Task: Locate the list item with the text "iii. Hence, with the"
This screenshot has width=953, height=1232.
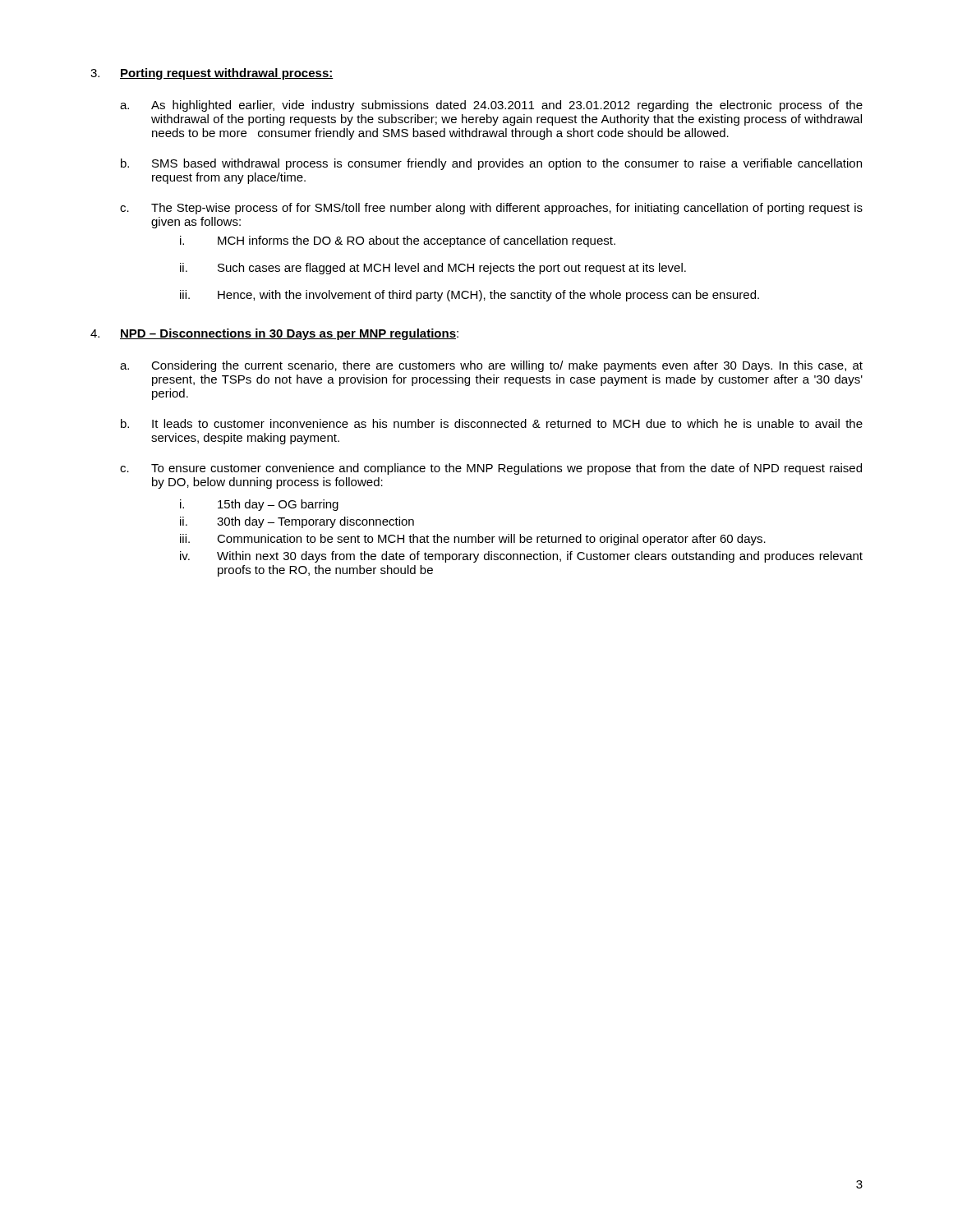Action: click(521, 294)
